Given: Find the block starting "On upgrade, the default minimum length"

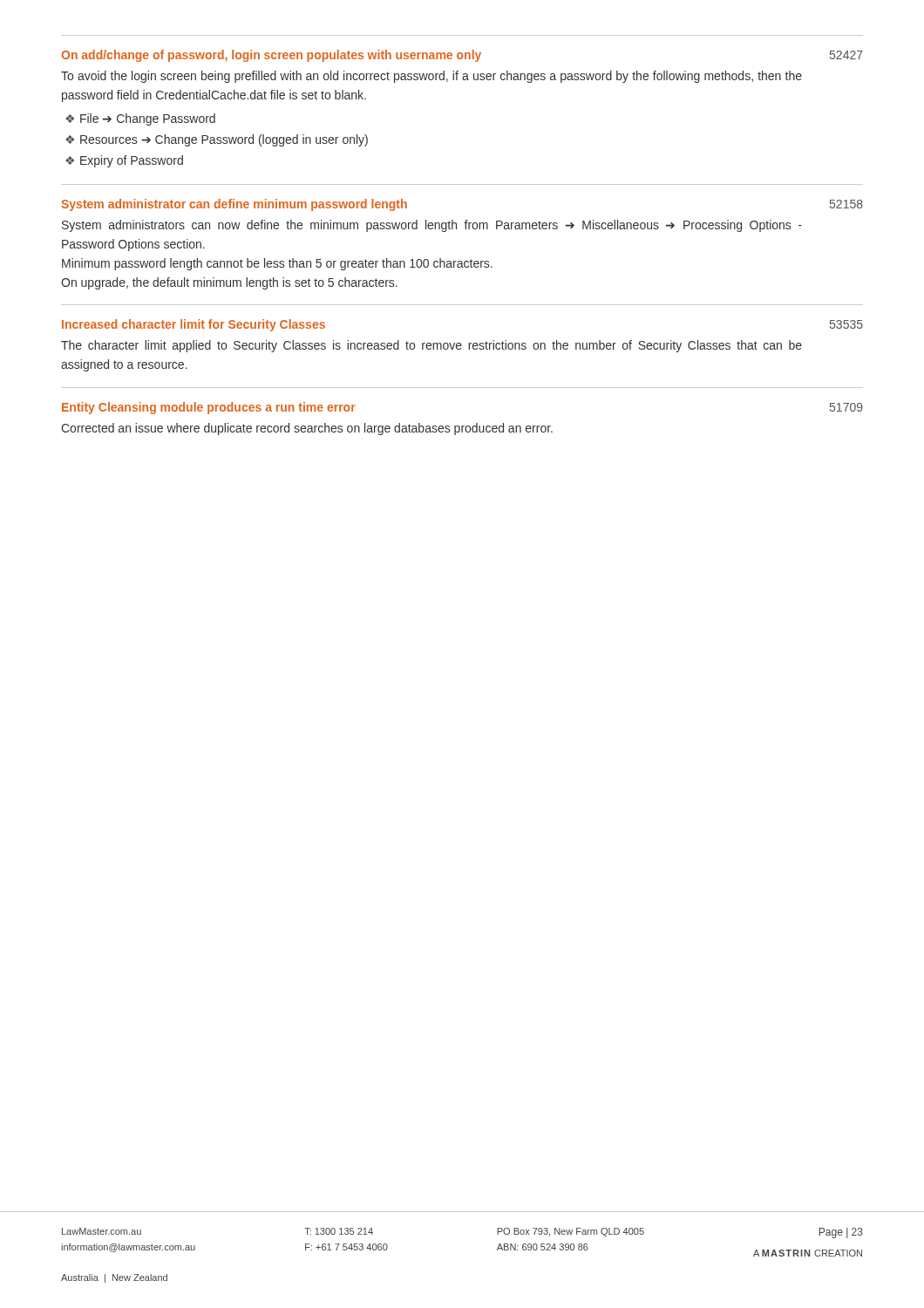Looking at the screenshot, I should (229, 283).
